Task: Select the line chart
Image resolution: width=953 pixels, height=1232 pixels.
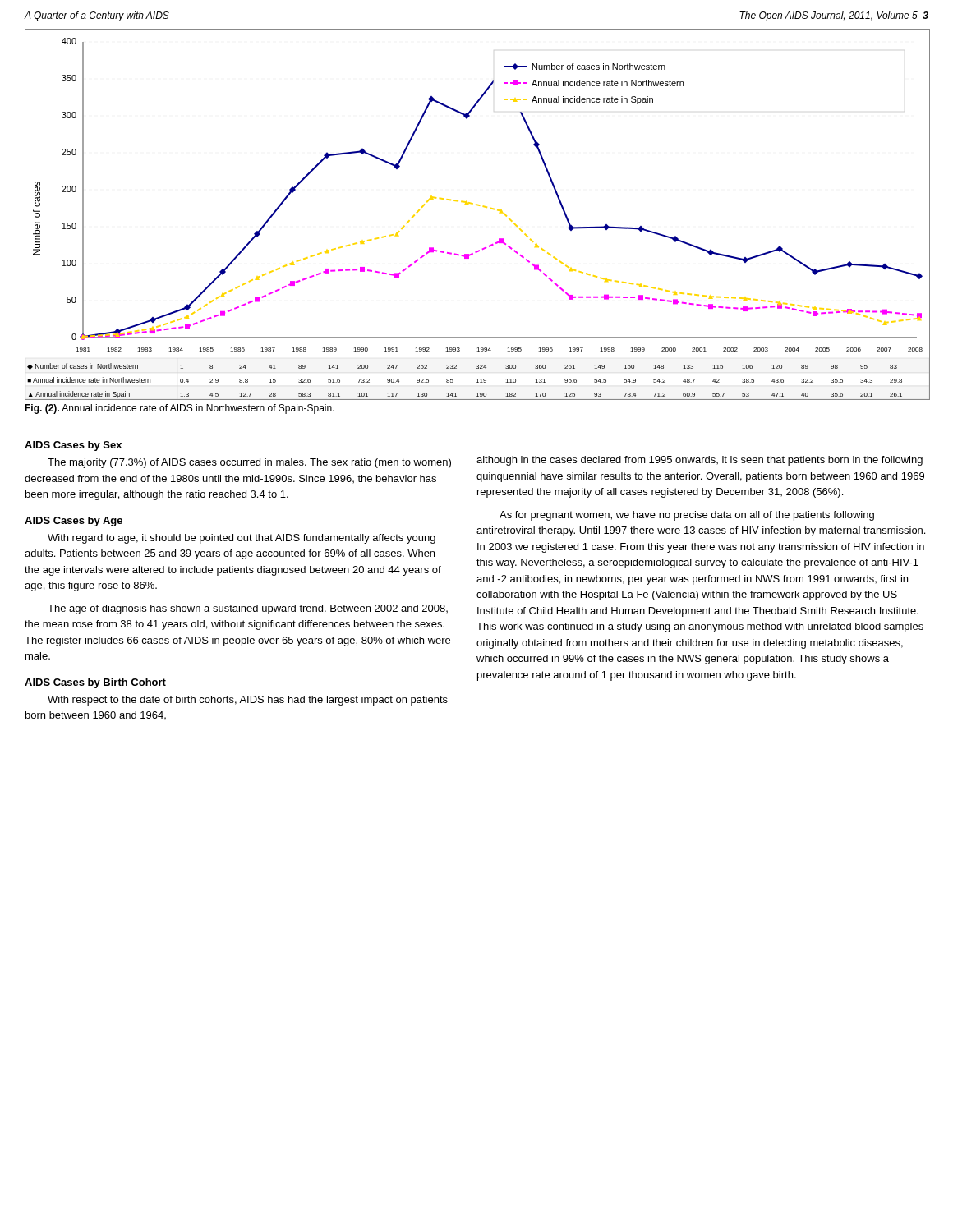Action: click(476, 216)
